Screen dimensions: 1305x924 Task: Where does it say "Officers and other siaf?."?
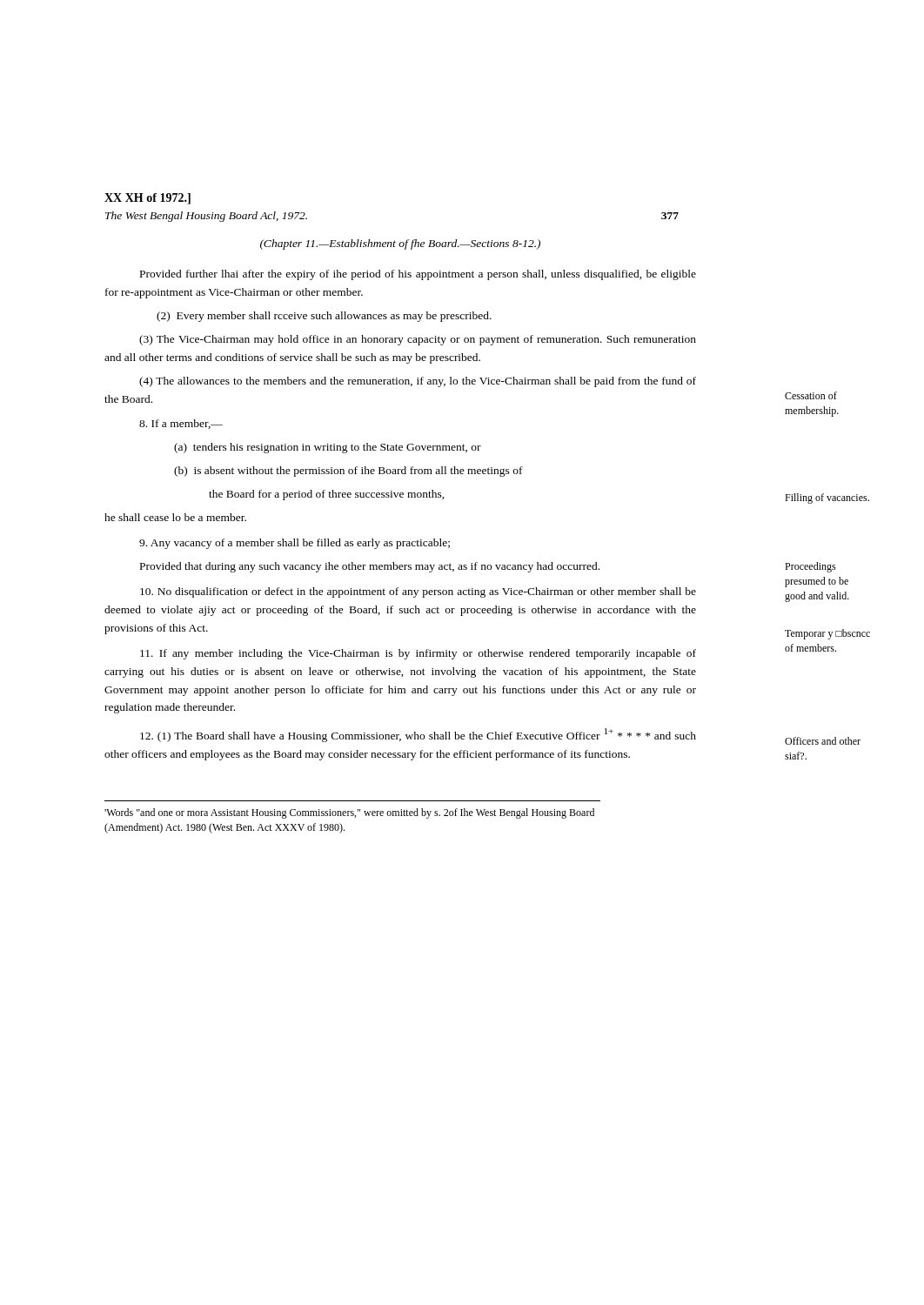point(823,749)
